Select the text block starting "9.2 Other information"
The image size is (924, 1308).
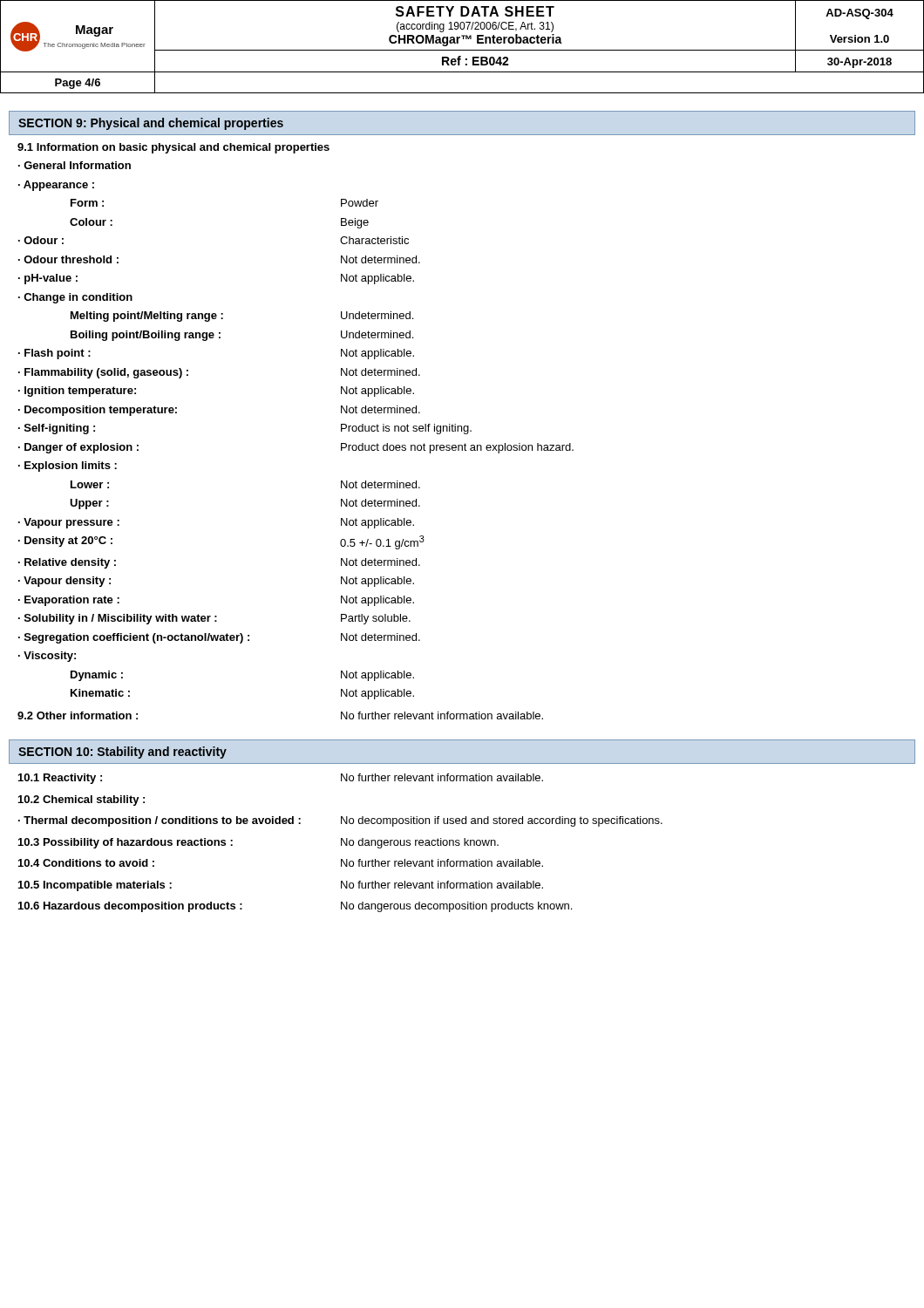click(x=462, y=716)
